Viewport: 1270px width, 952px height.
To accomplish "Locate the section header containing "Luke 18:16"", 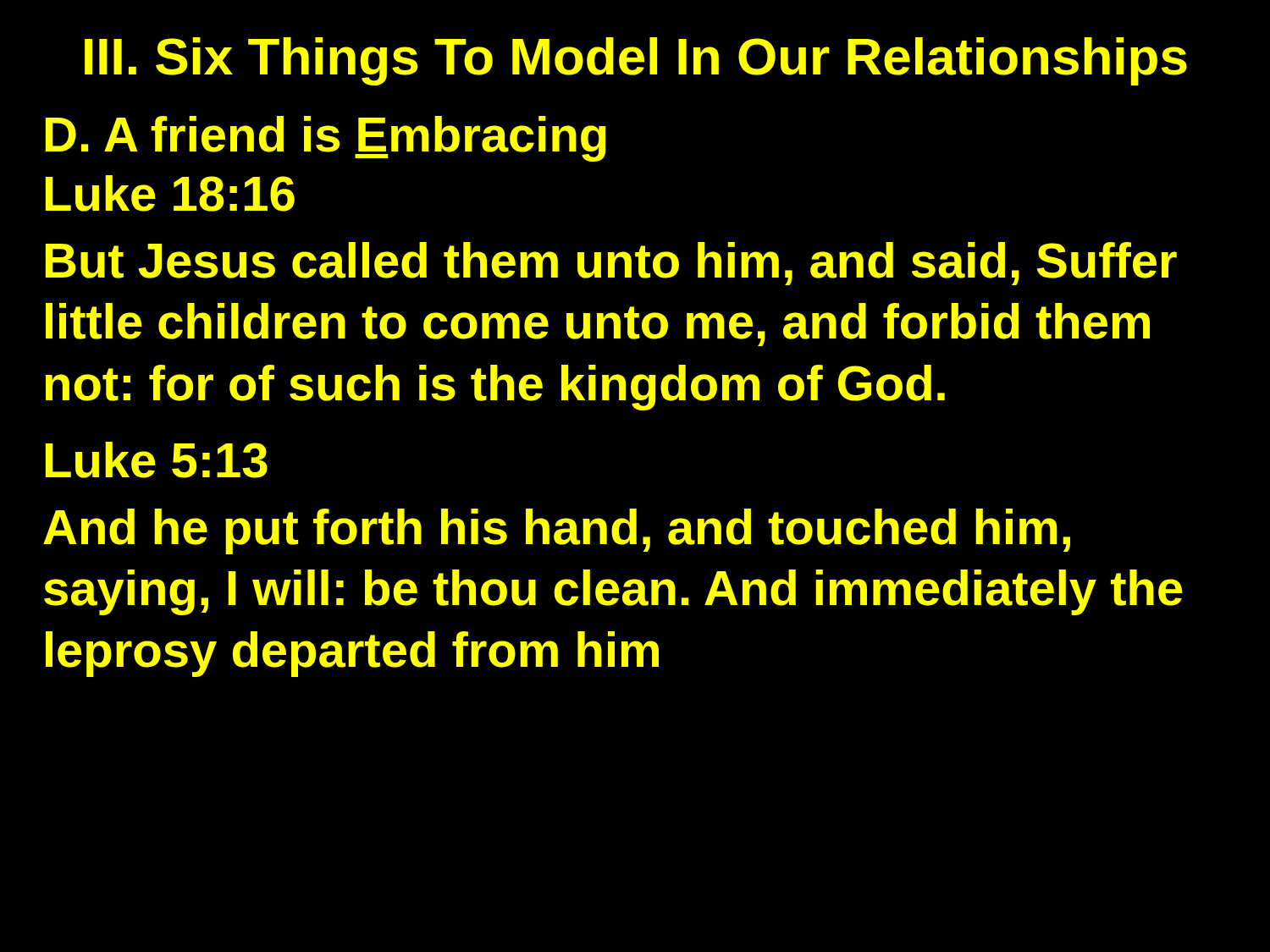I will (x=169, y=193).
